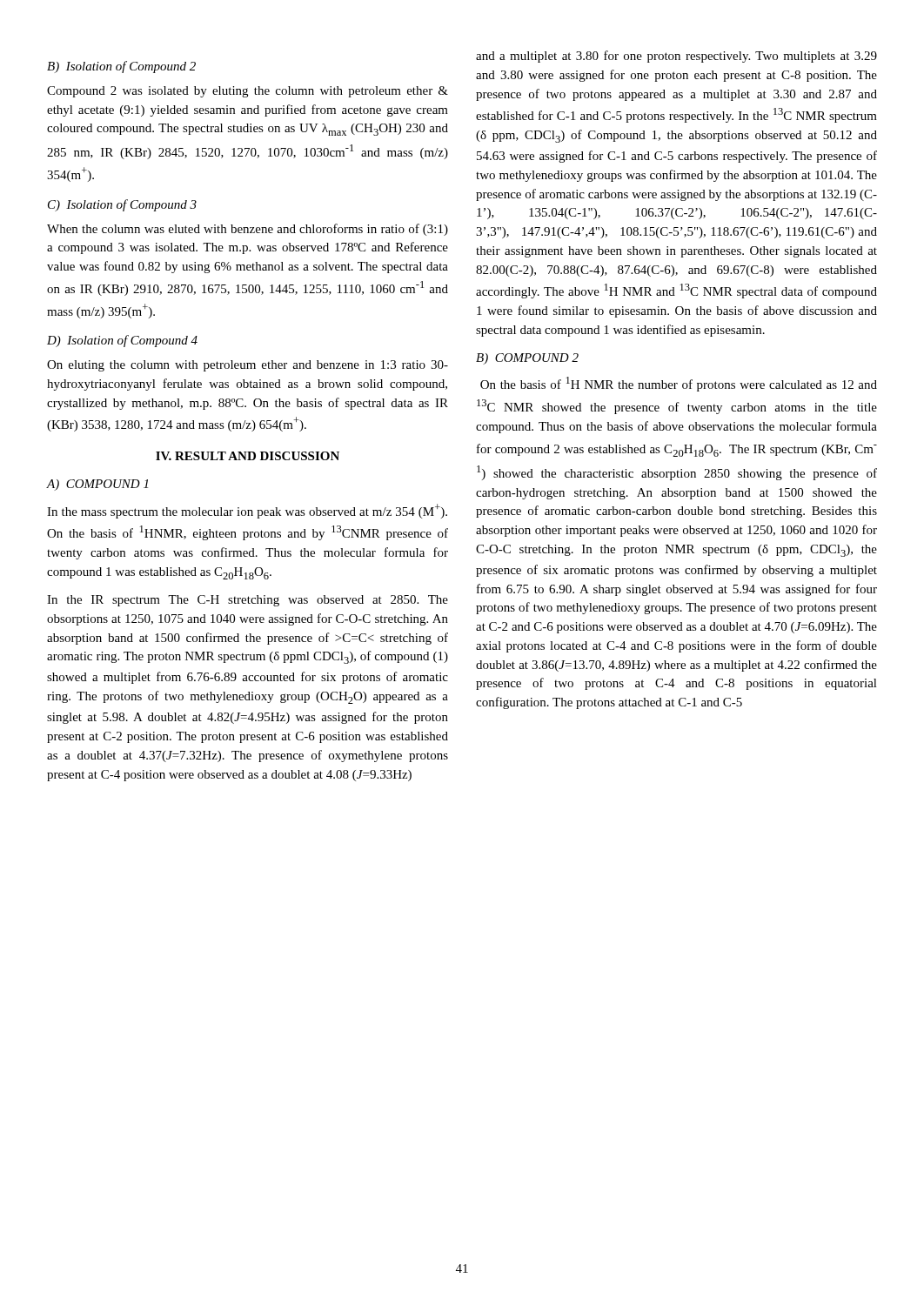This screenshot has width=924, height=1305.
Task: Click on the text block that reads "On eluting the column with petroleum ether"
Action: [247, 396]
